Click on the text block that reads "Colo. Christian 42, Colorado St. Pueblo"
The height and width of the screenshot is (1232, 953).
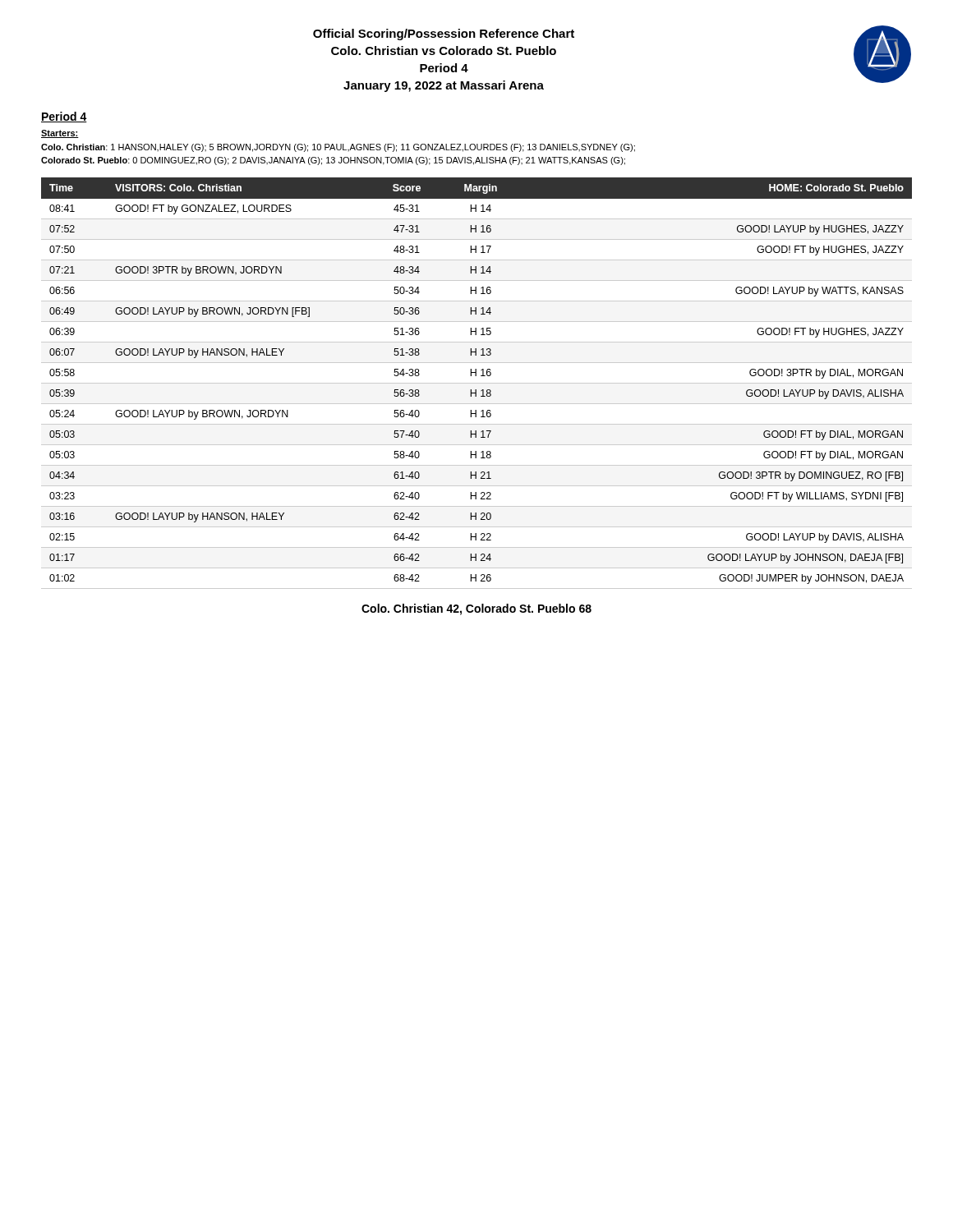click(476, 608)
